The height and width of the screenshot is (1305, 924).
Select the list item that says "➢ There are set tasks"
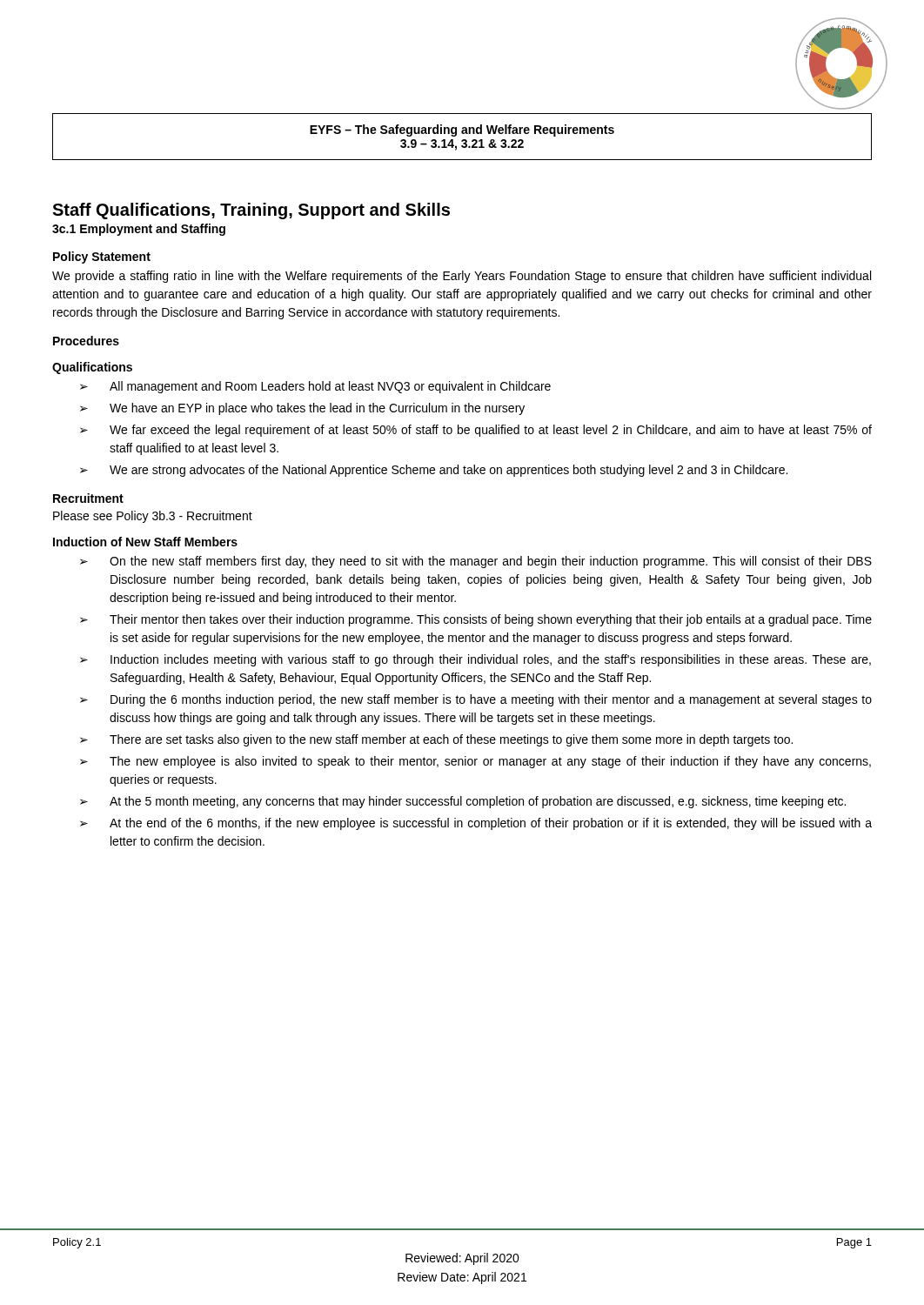tap(475, 740)
